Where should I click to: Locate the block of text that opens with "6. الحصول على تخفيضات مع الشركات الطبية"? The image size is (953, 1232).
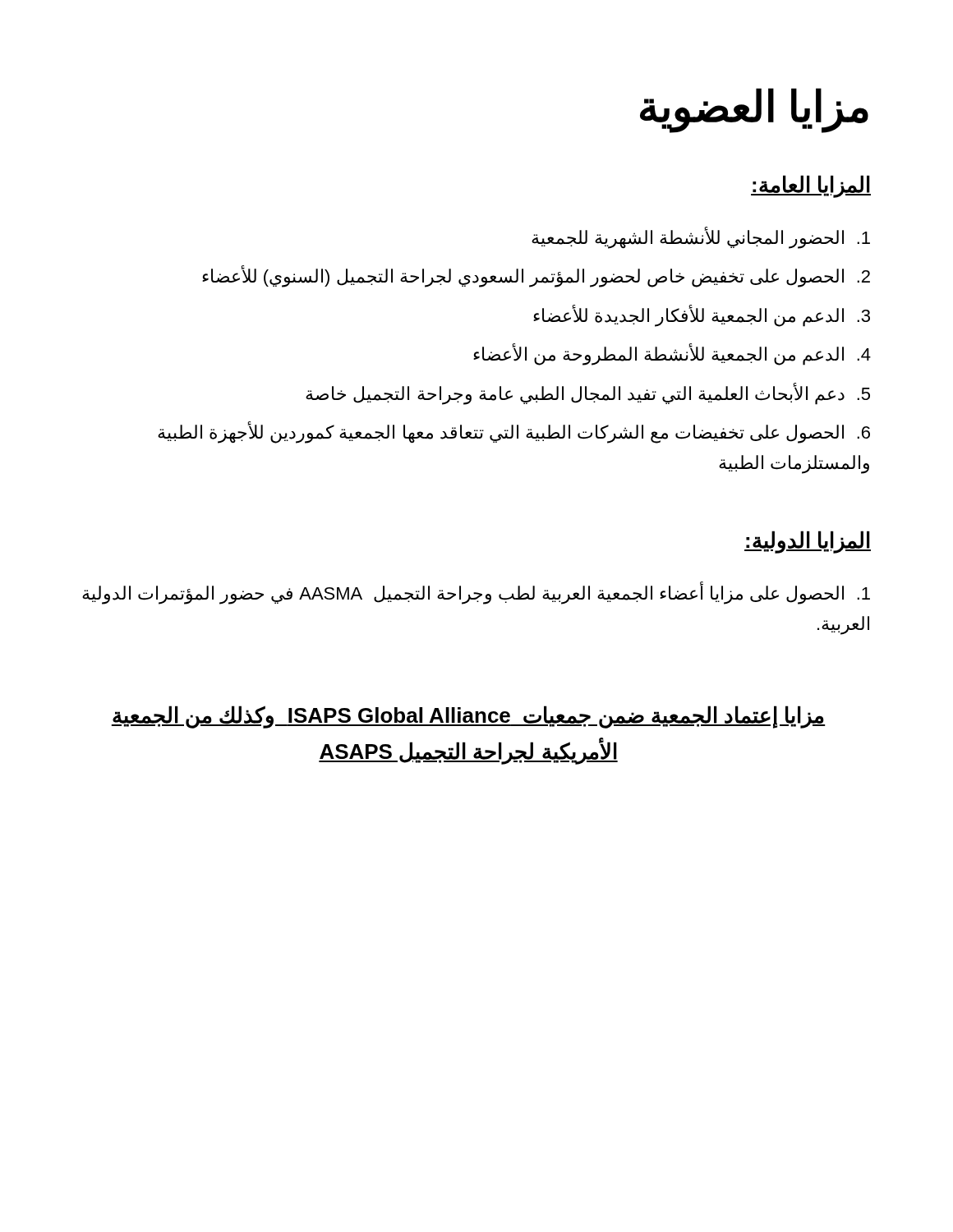coord(514,448)
